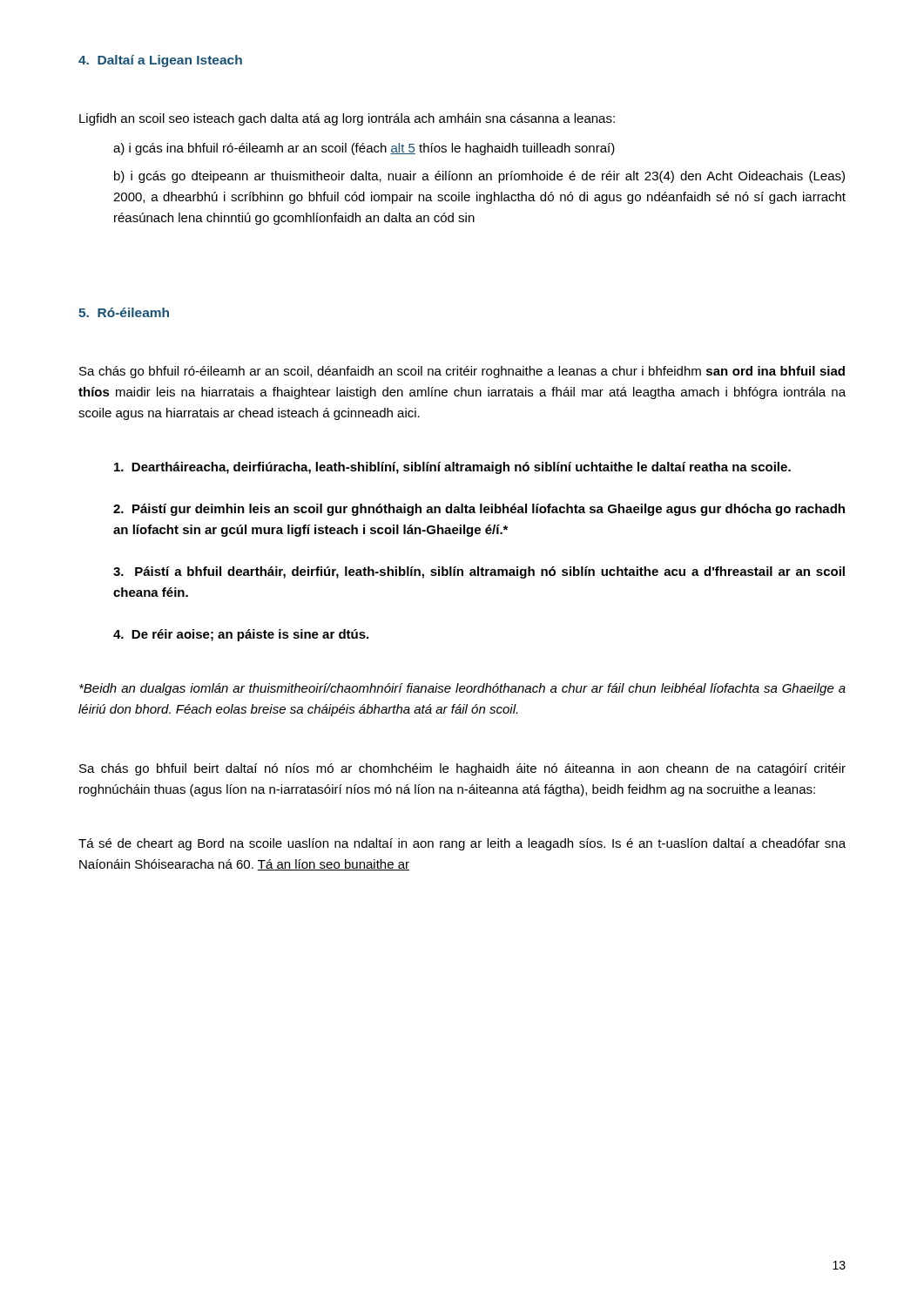Find the block on this page that starts "Beidh an dualgas iomlán ar thuismitheoirí/chaomhnóirí fianaise"
924x1307 pixels.
point(462,698)
